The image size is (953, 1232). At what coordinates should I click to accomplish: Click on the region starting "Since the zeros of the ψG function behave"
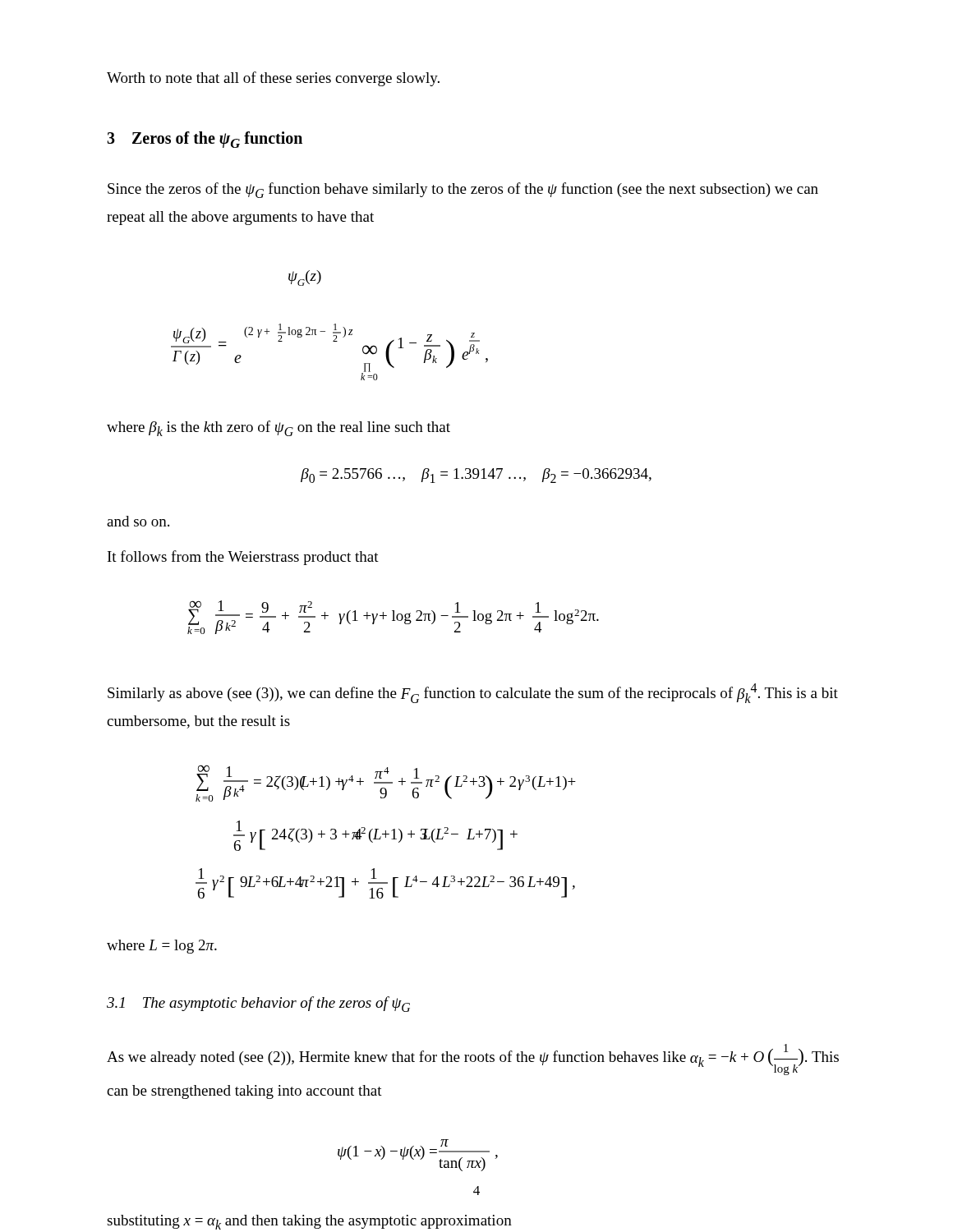point(463,203)
